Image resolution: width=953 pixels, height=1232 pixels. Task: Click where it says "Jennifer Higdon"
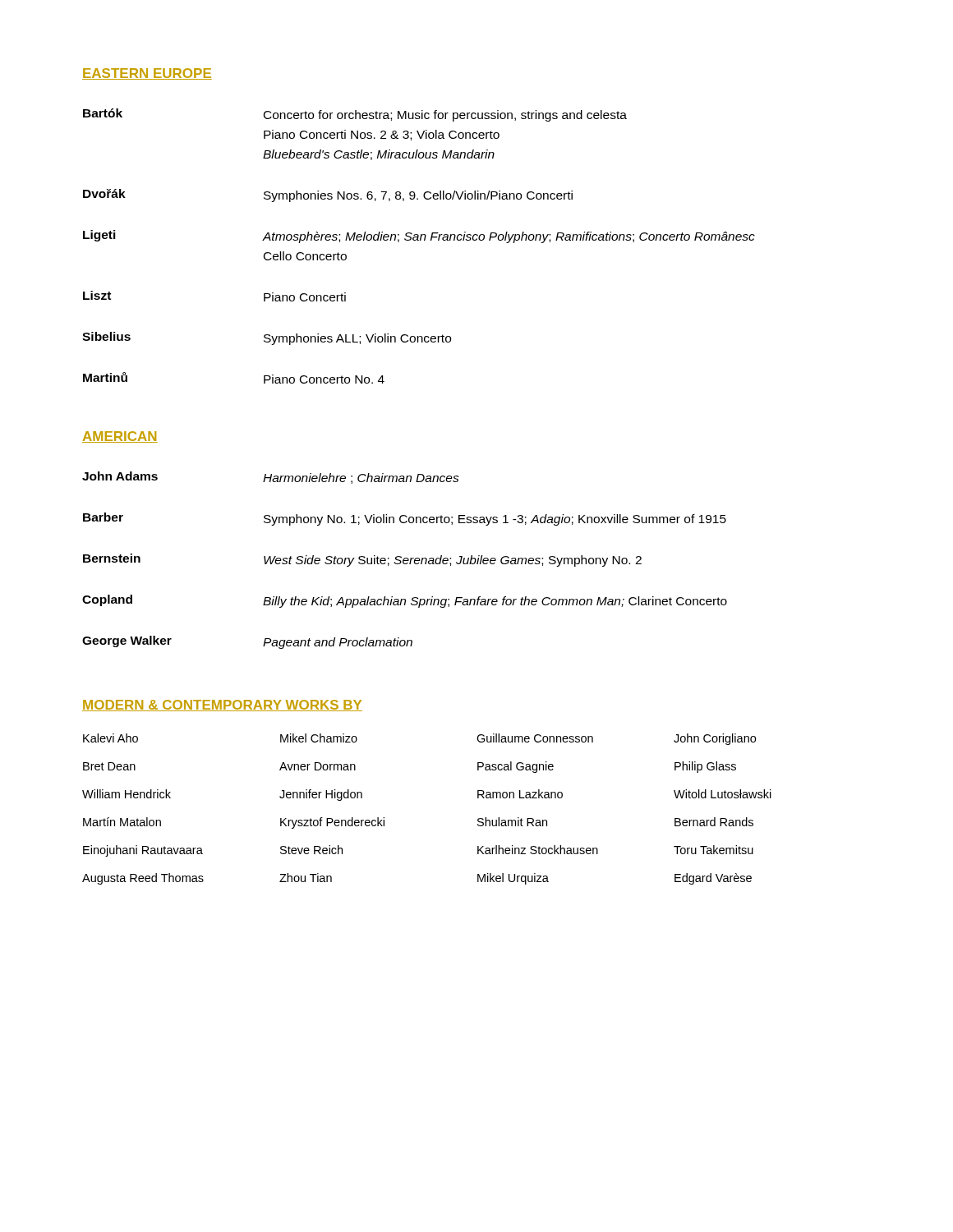[321, 794]
